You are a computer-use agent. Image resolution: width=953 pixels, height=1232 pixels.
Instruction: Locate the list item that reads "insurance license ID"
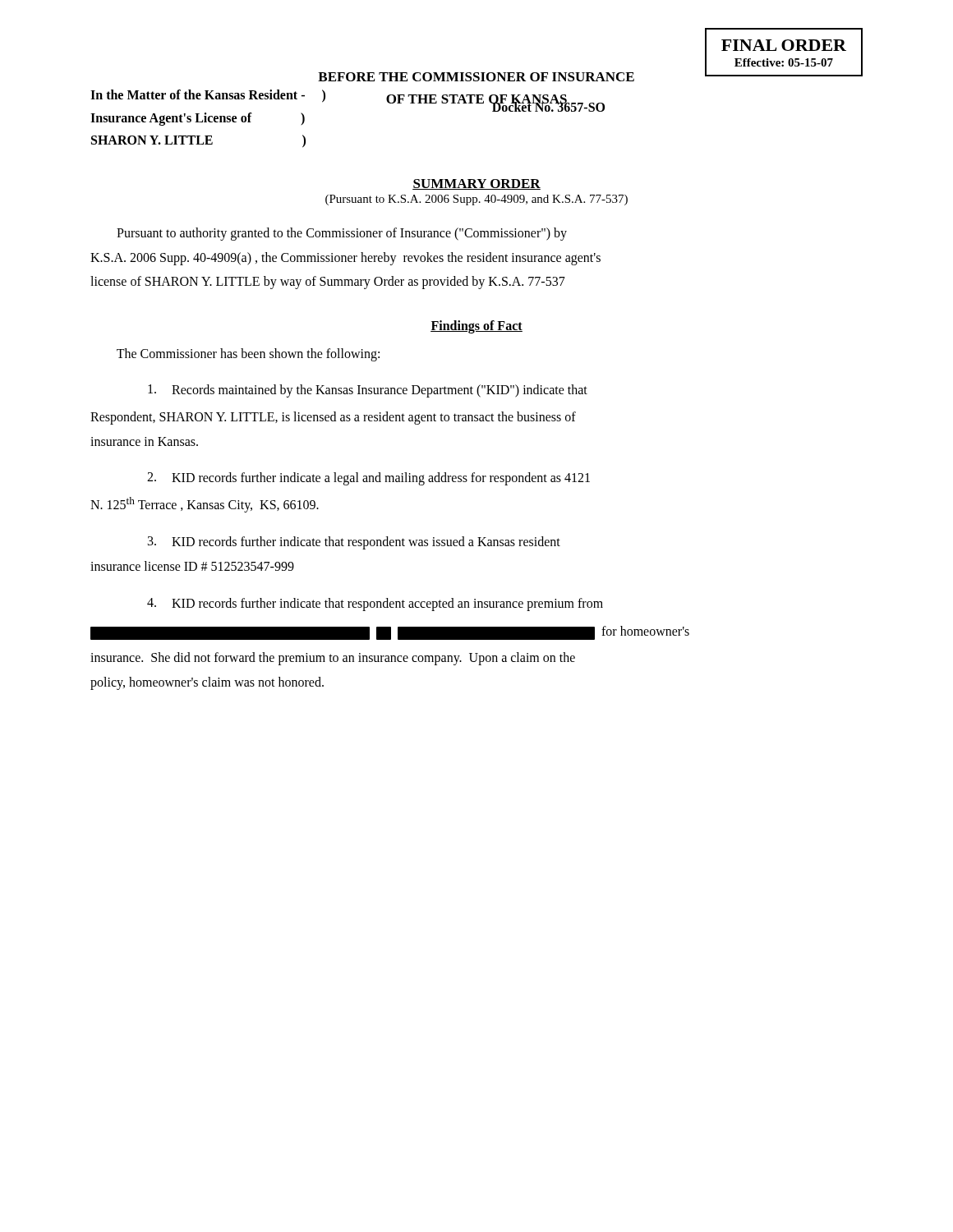tap(192, 566)
